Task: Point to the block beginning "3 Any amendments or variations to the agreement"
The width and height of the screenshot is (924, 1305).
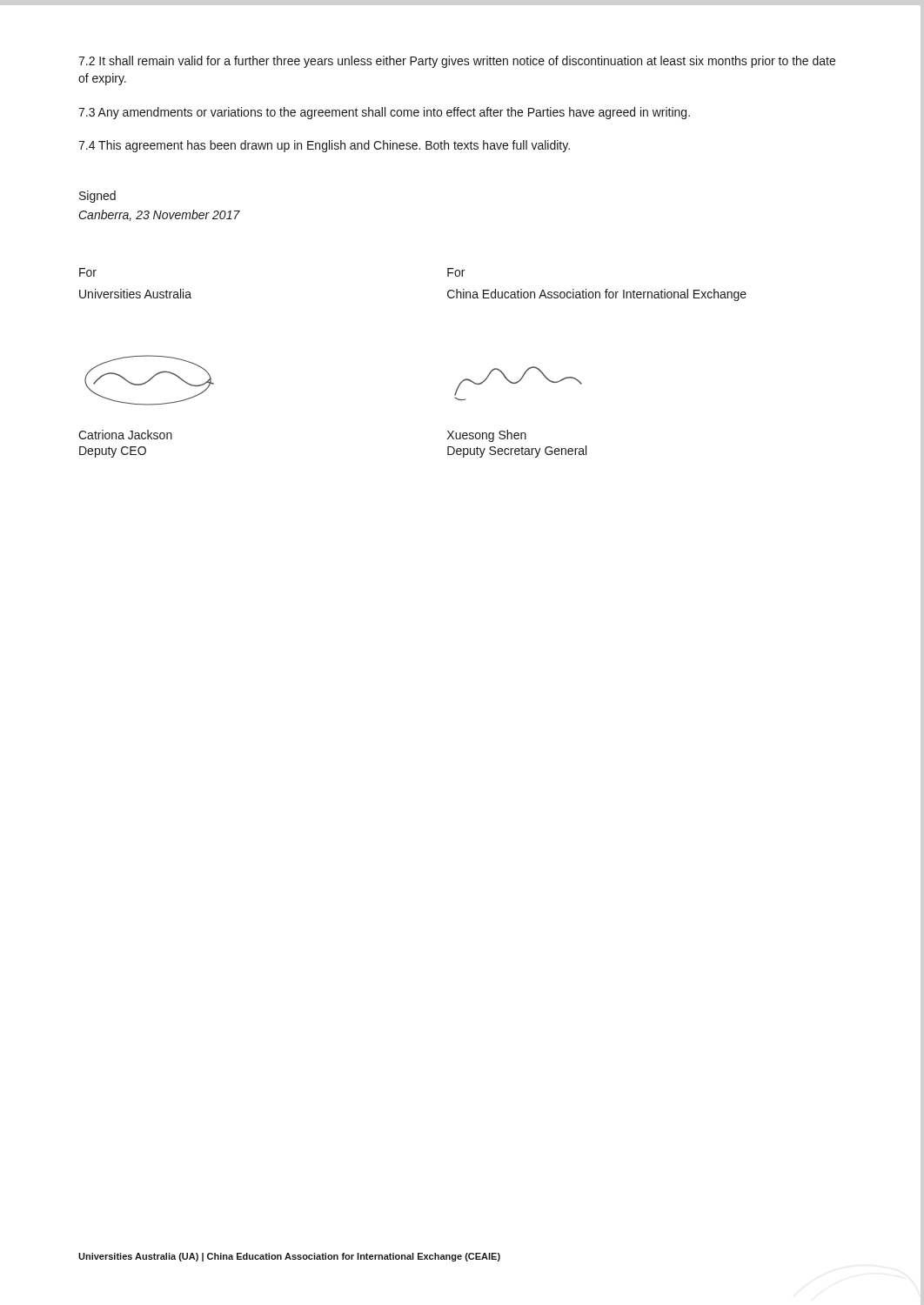Action: [x=385, y=112]
